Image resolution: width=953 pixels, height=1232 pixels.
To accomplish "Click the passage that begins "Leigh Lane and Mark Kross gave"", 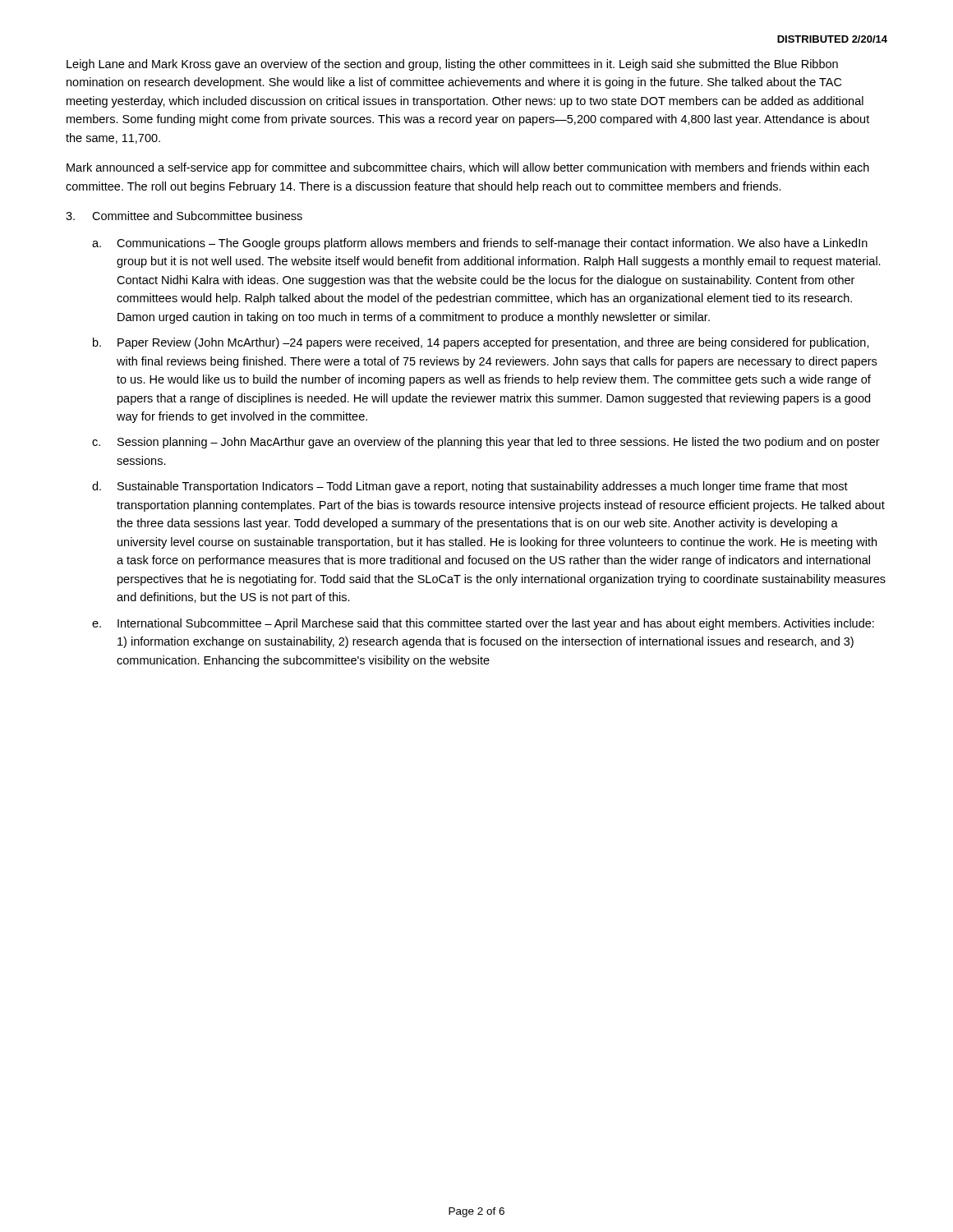I will click(468, 101).
